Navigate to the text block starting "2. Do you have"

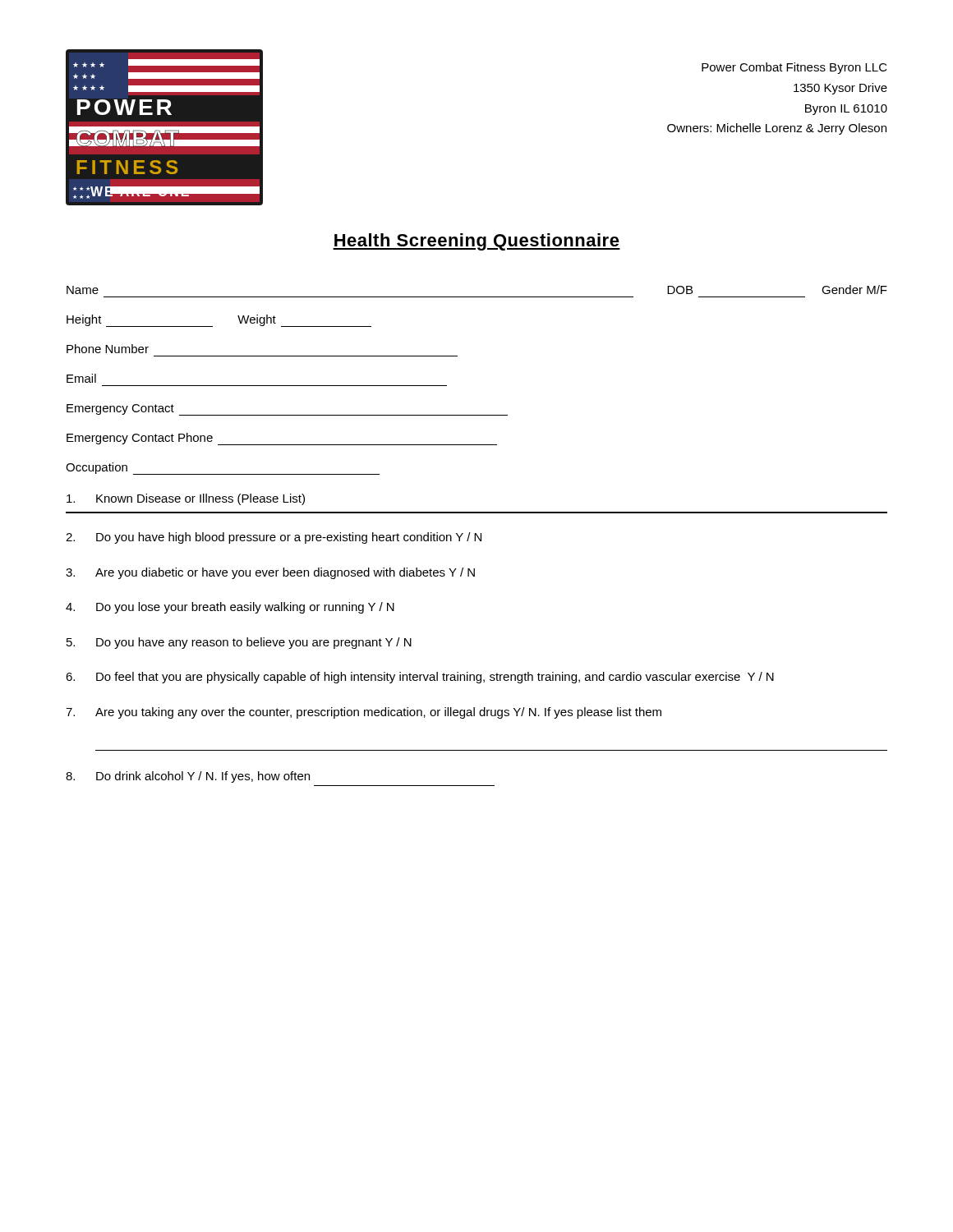coord(476,537)
